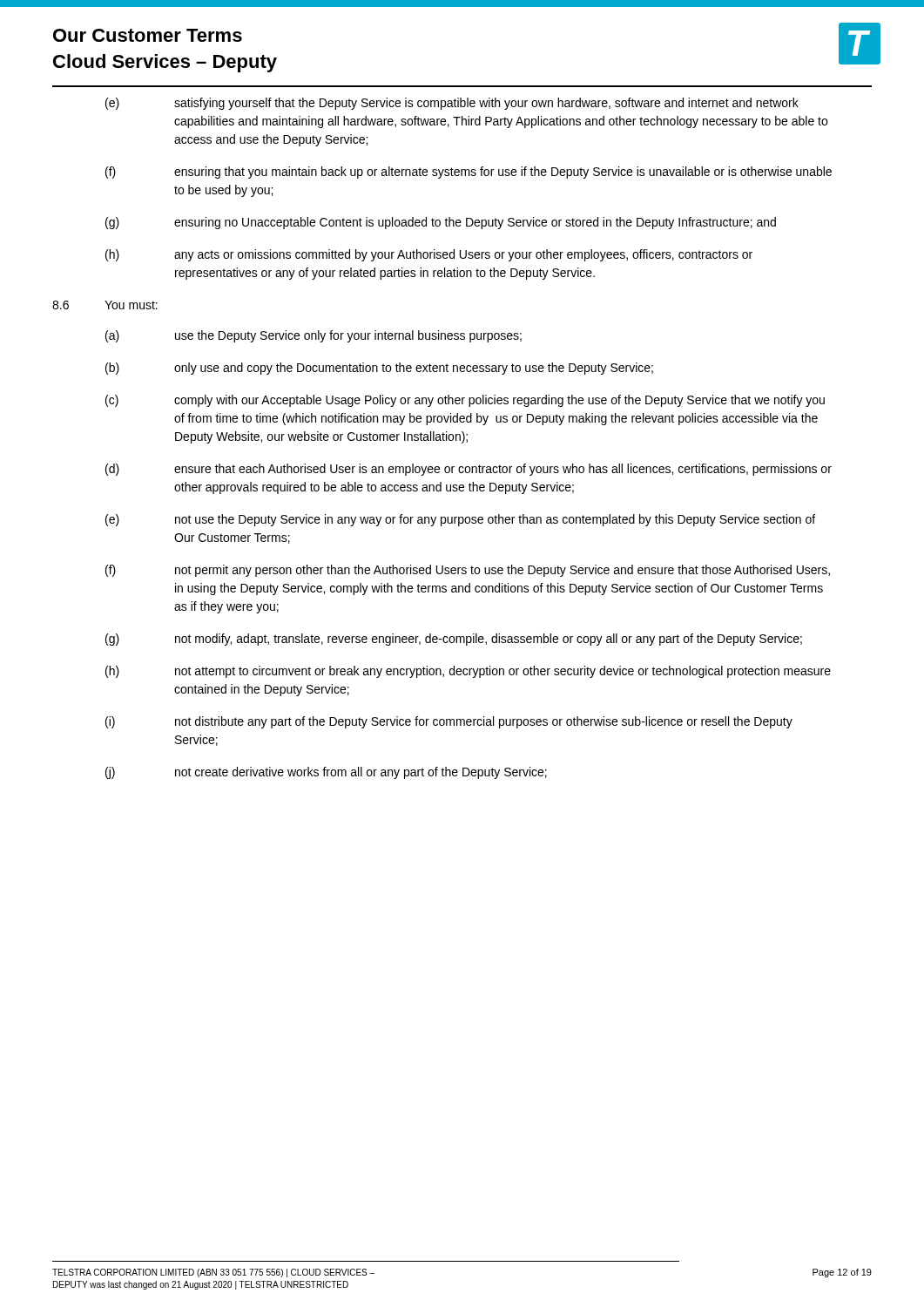Find the element starting "(a) use the Deputy Service"

tap(444, 336)
